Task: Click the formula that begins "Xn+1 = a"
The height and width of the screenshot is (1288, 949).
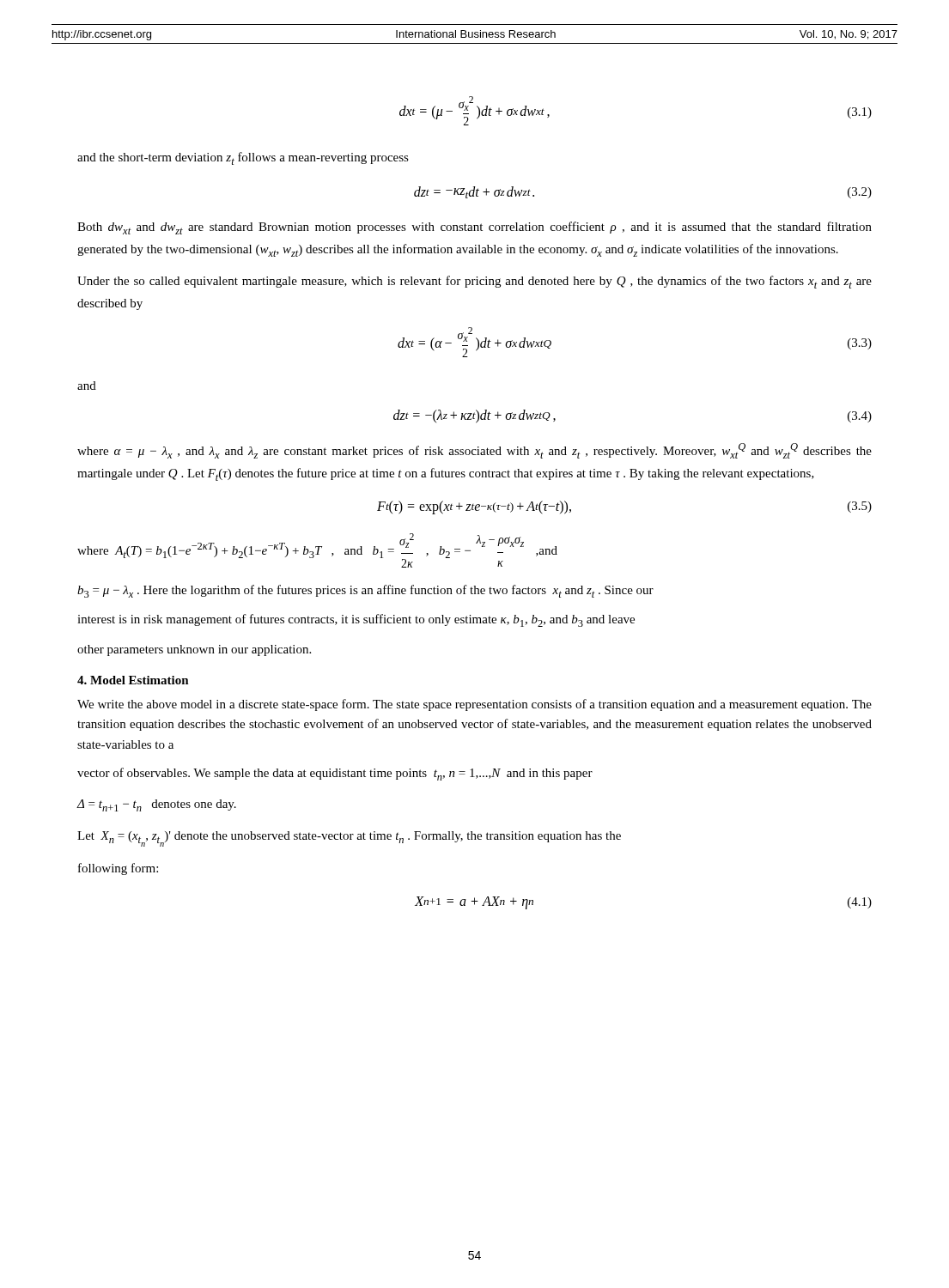Action: tap(474, 903)
